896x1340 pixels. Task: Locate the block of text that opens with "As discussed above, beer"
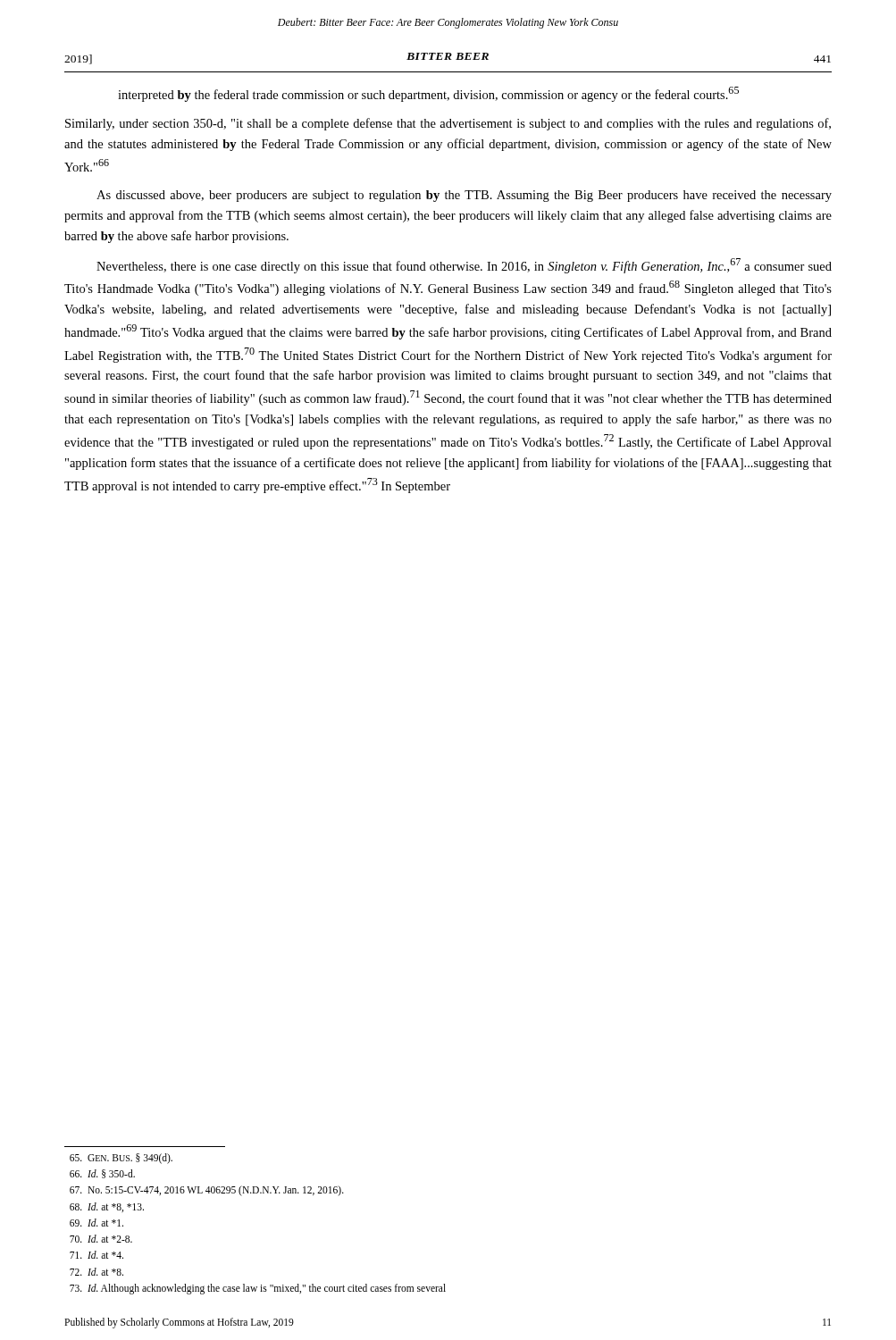[x=448, y=215]
